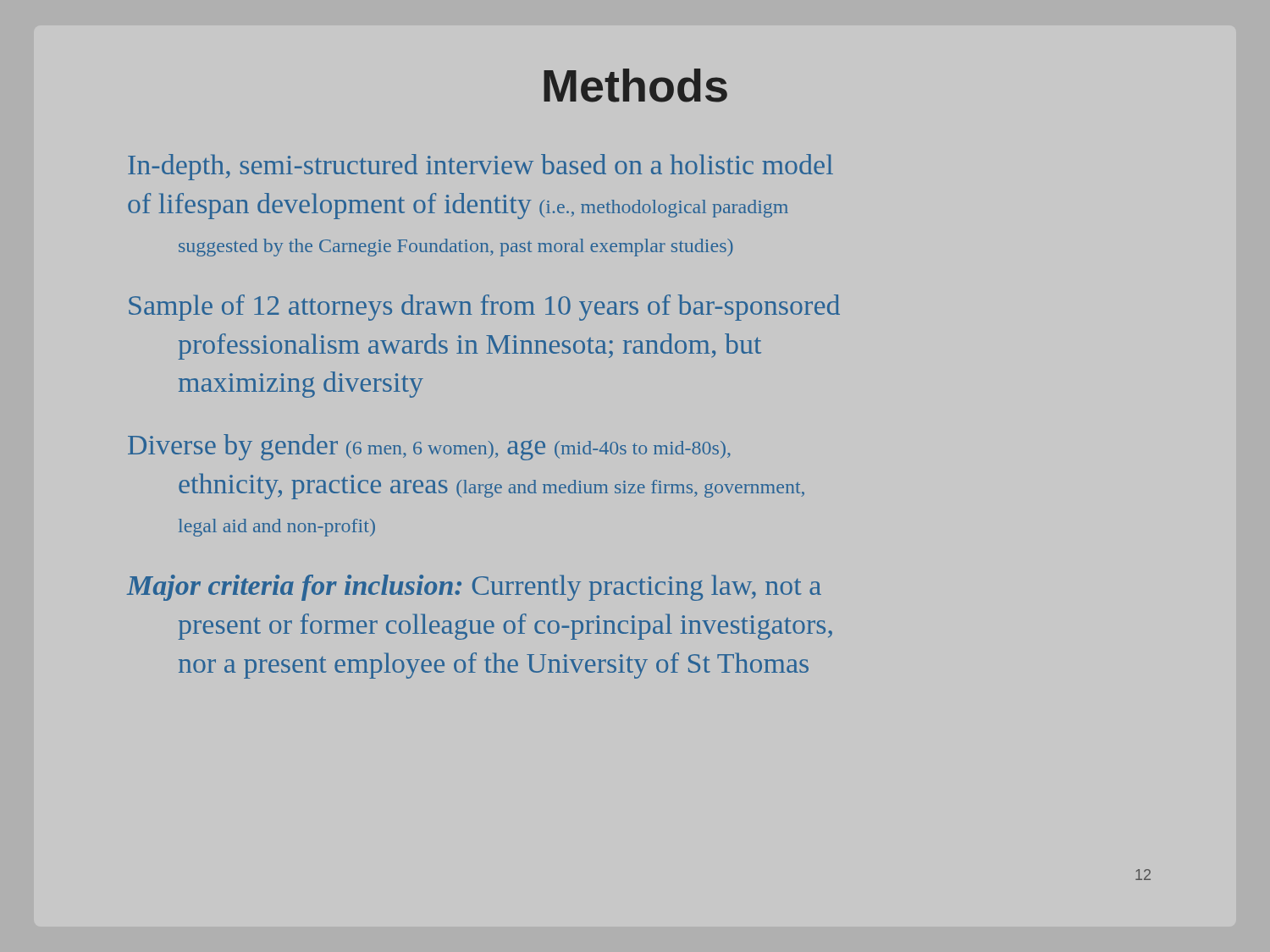Click on the text starting "Major criteria for inclusion: Currently practicing"

[481, 624]
